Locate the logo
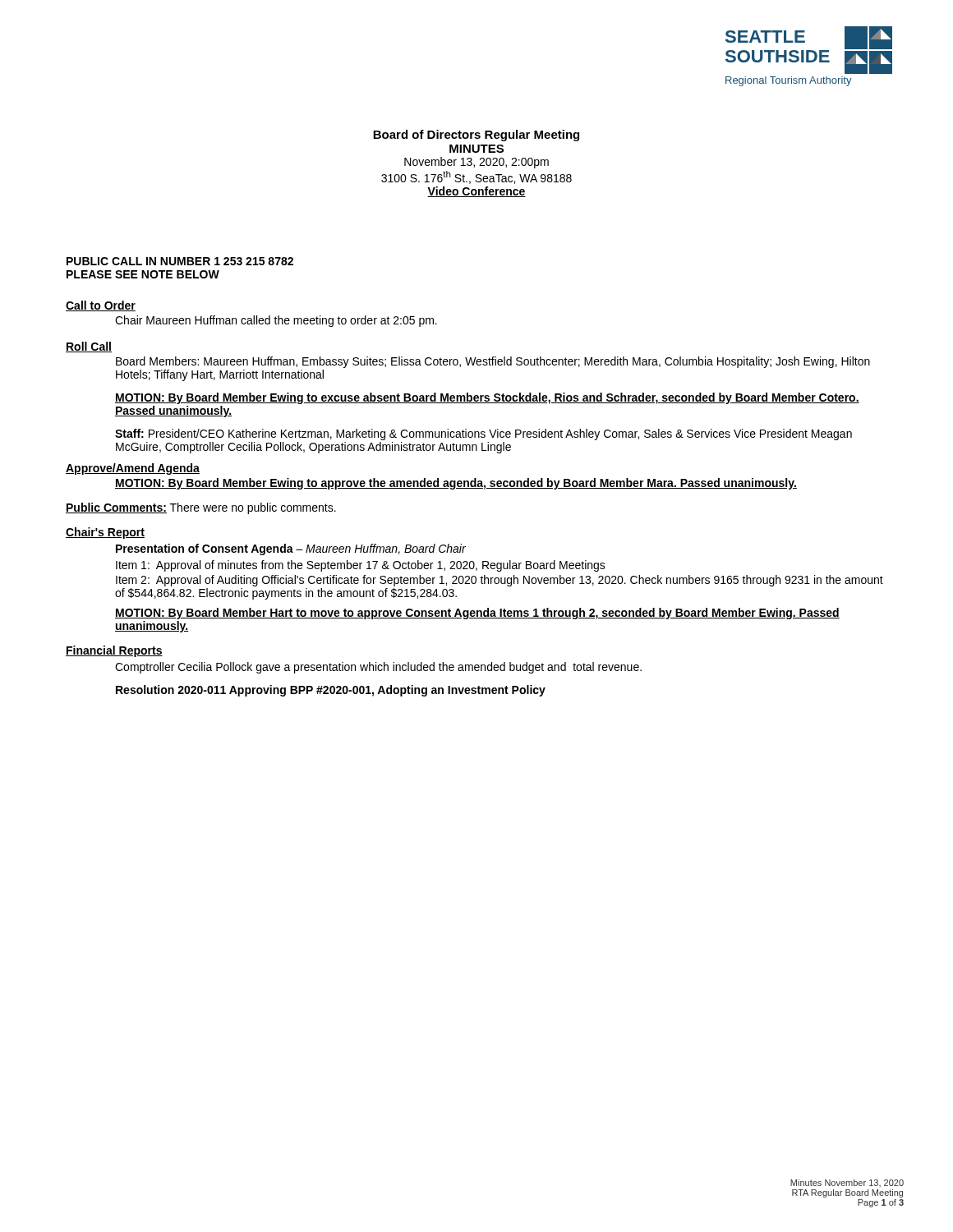This screenshot has width=953, height=1232. (813, 67)
